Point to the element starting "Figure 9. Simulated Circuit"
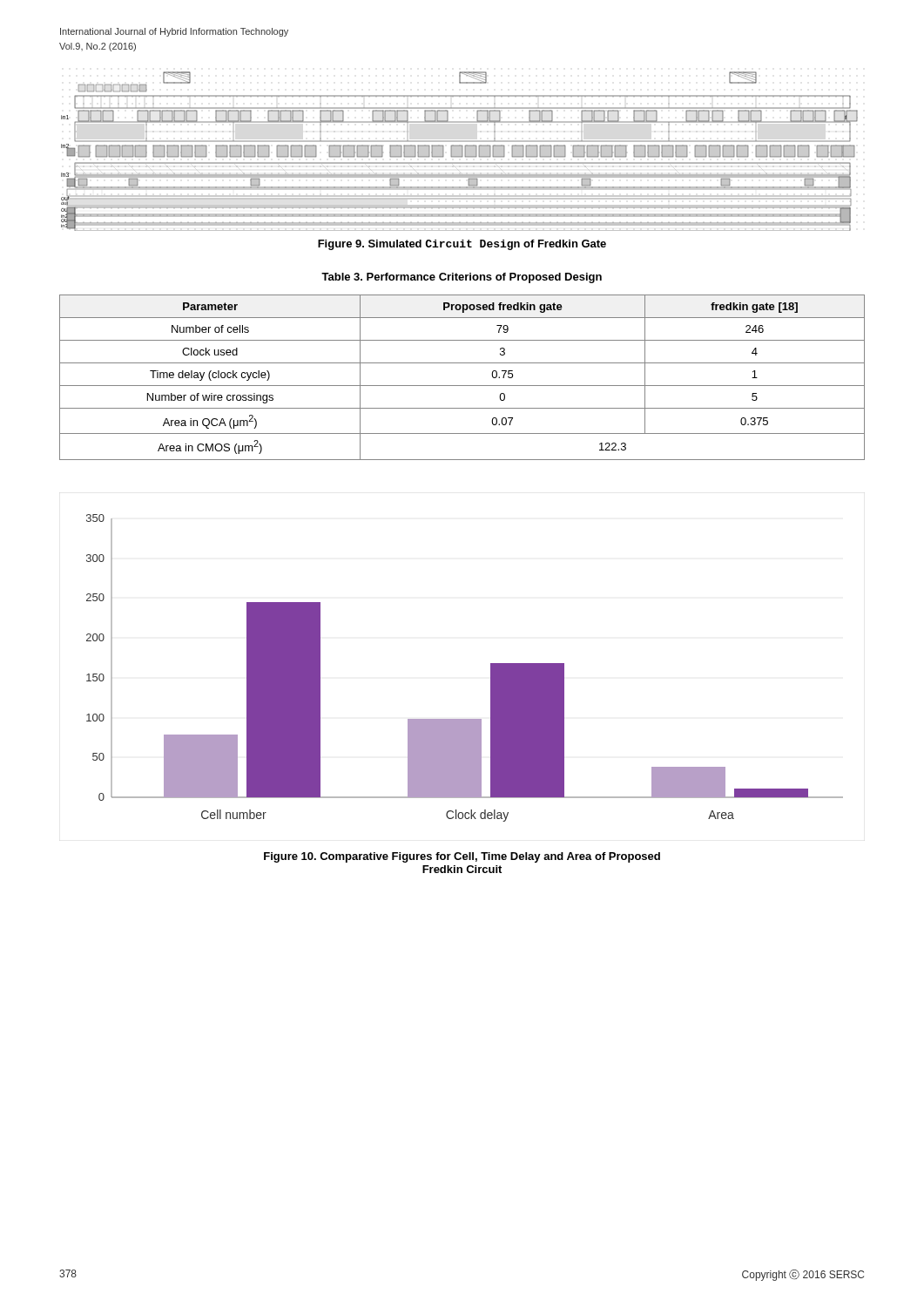 coord(462,244)
